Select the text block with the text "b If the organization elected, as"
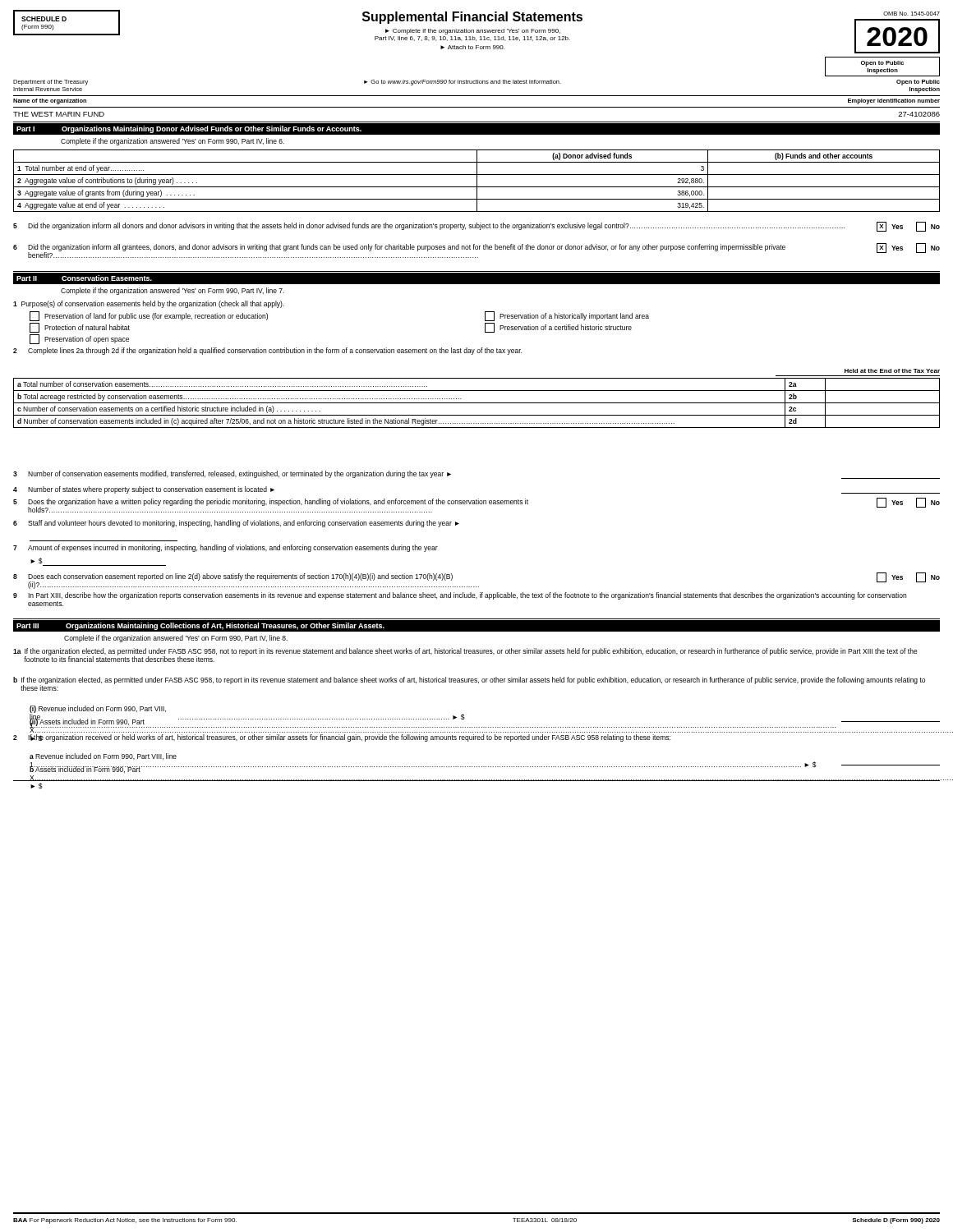Screen dimensions: 1232x953 click(x=476, y=684)
